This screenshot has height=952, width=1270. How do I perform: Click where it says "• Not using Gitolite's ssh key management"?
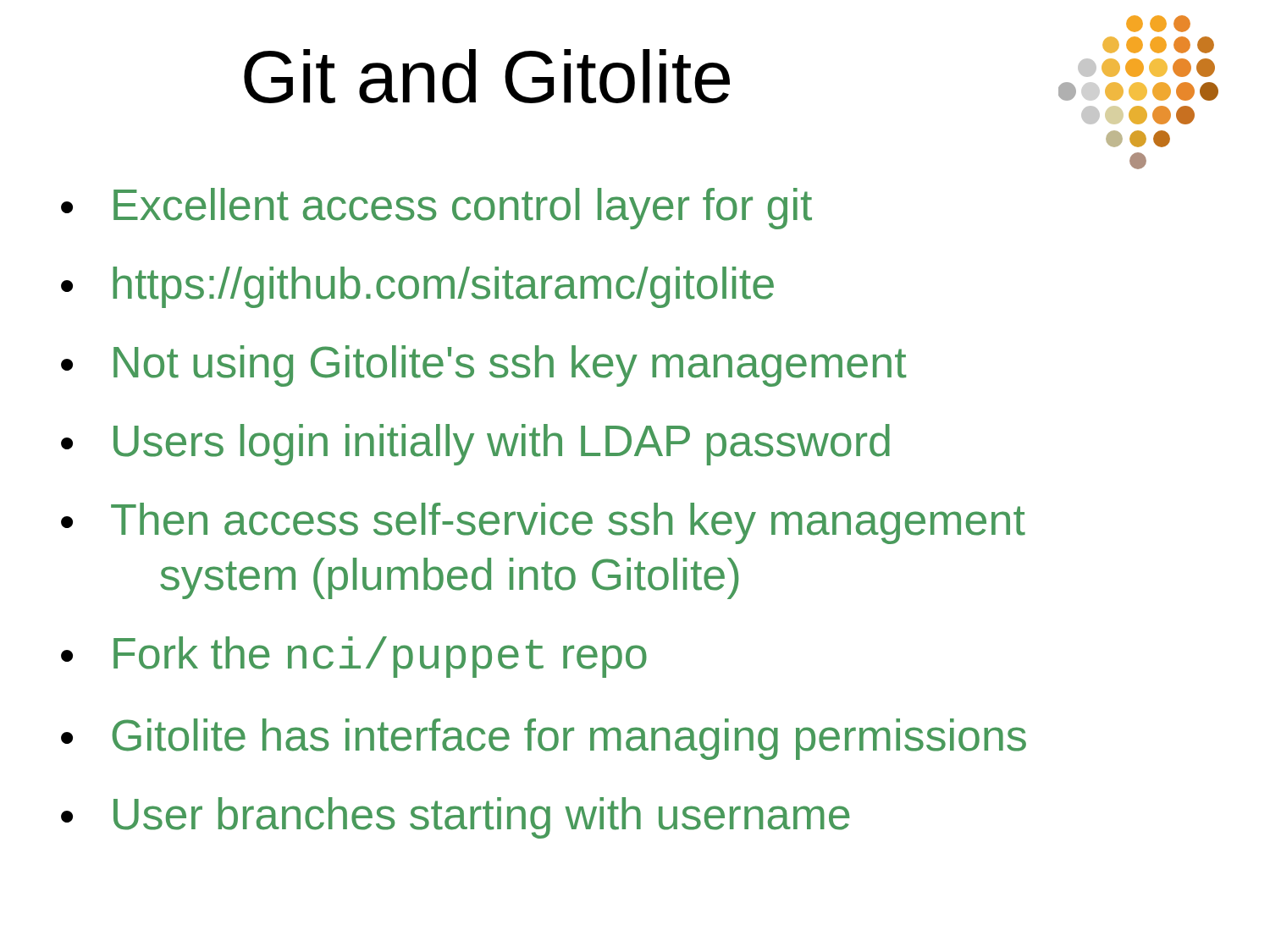point(483,363)
